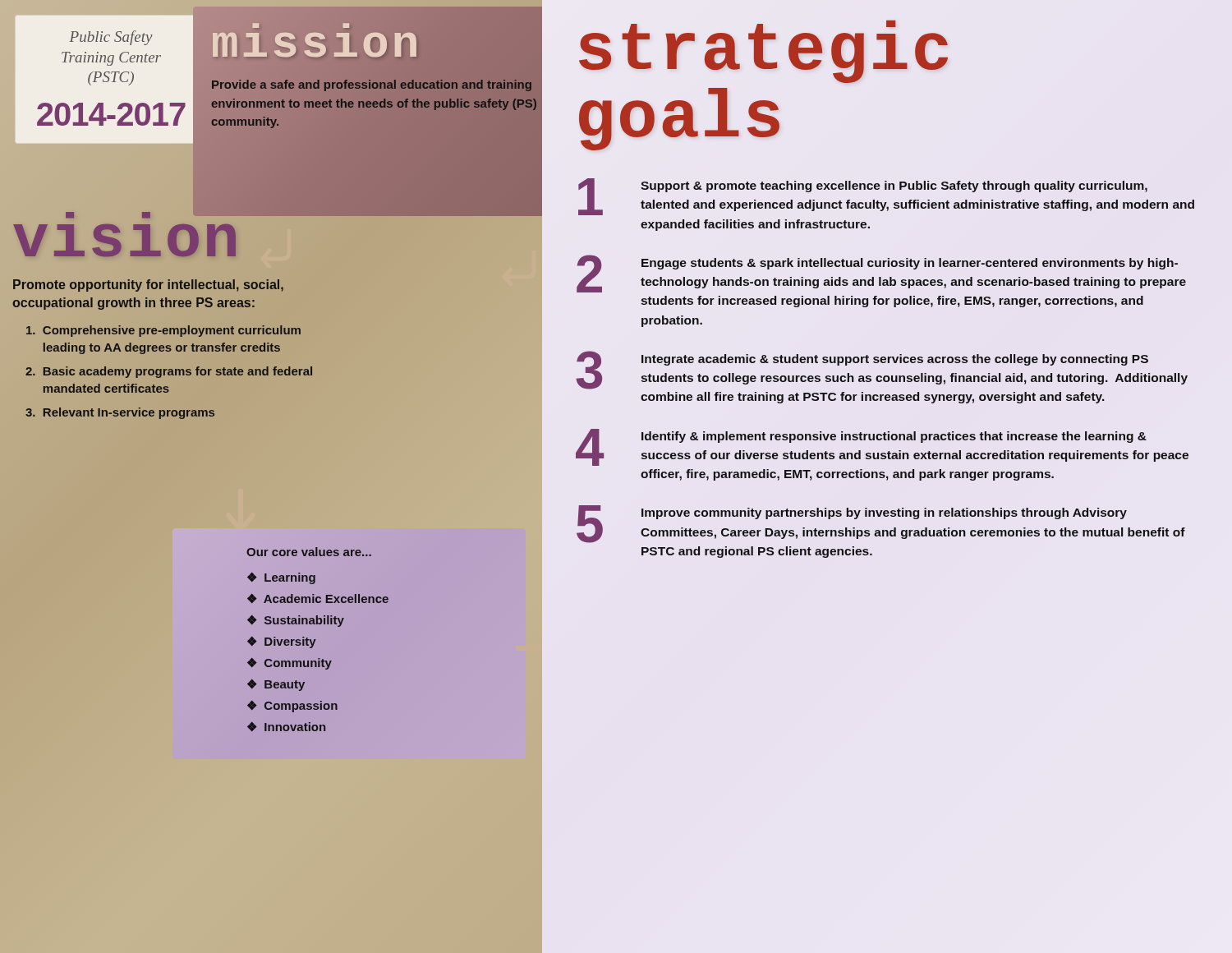Image resolution: width=1232 pixels, height=953 pixels.
Task: Select the passage starting "Comprehensive pre-employment curriculum"
Action: tap(163, 338)
